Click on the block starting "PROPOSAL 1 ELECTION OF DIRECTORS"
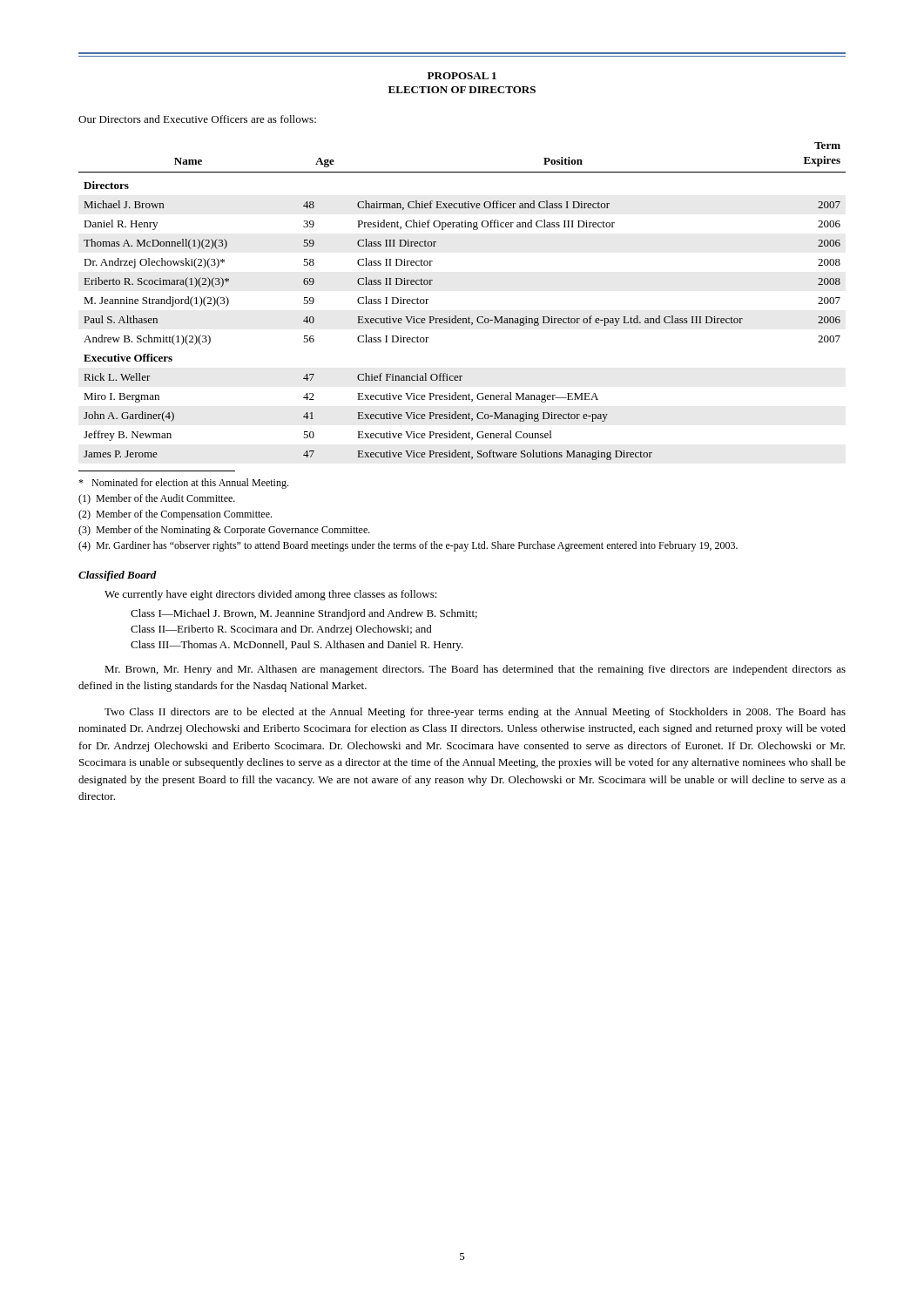The width and height of the screenshot is (924, 1307). (x=462, y=83)
